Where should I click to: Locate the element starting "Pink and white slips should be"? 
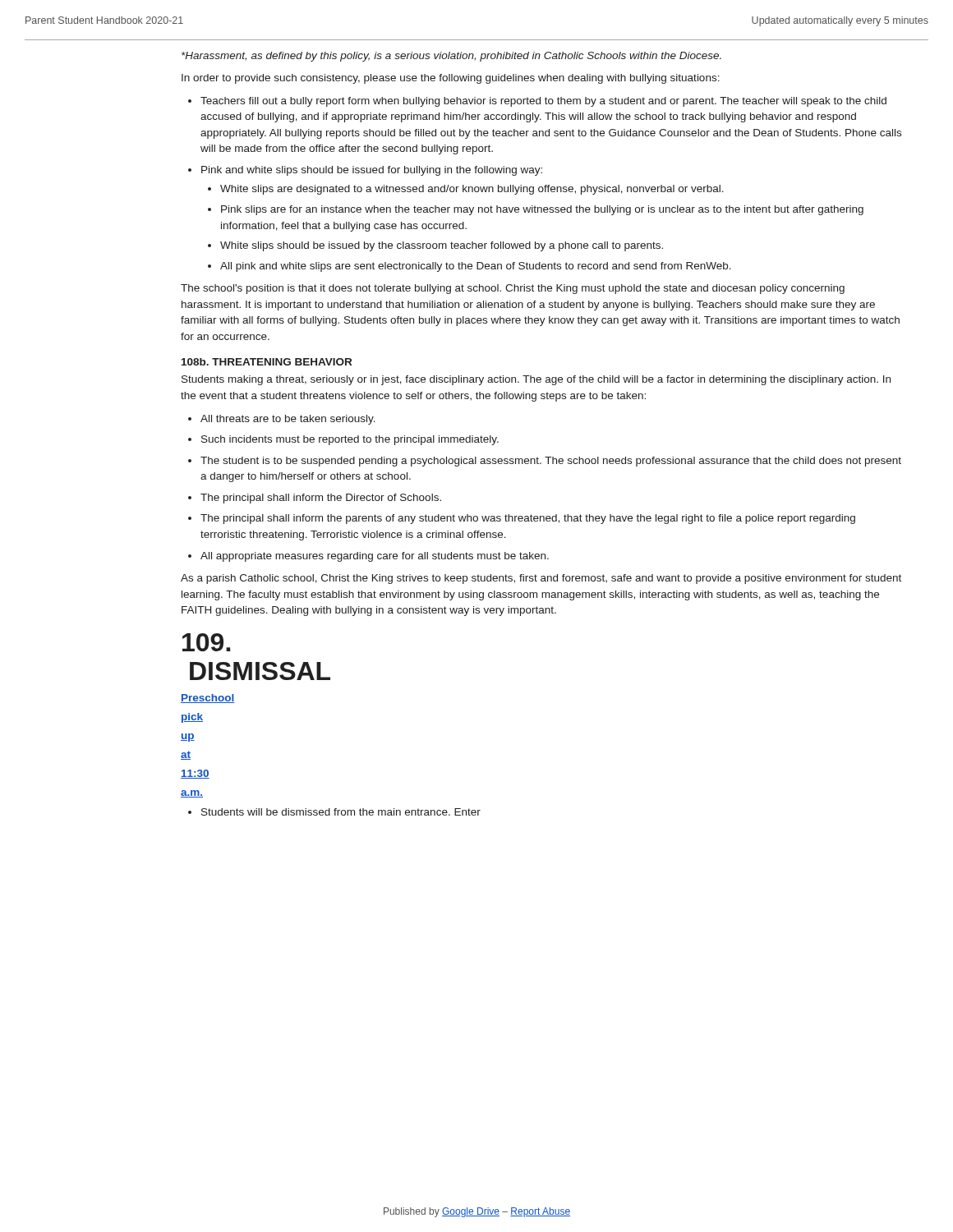coord(552,218)
